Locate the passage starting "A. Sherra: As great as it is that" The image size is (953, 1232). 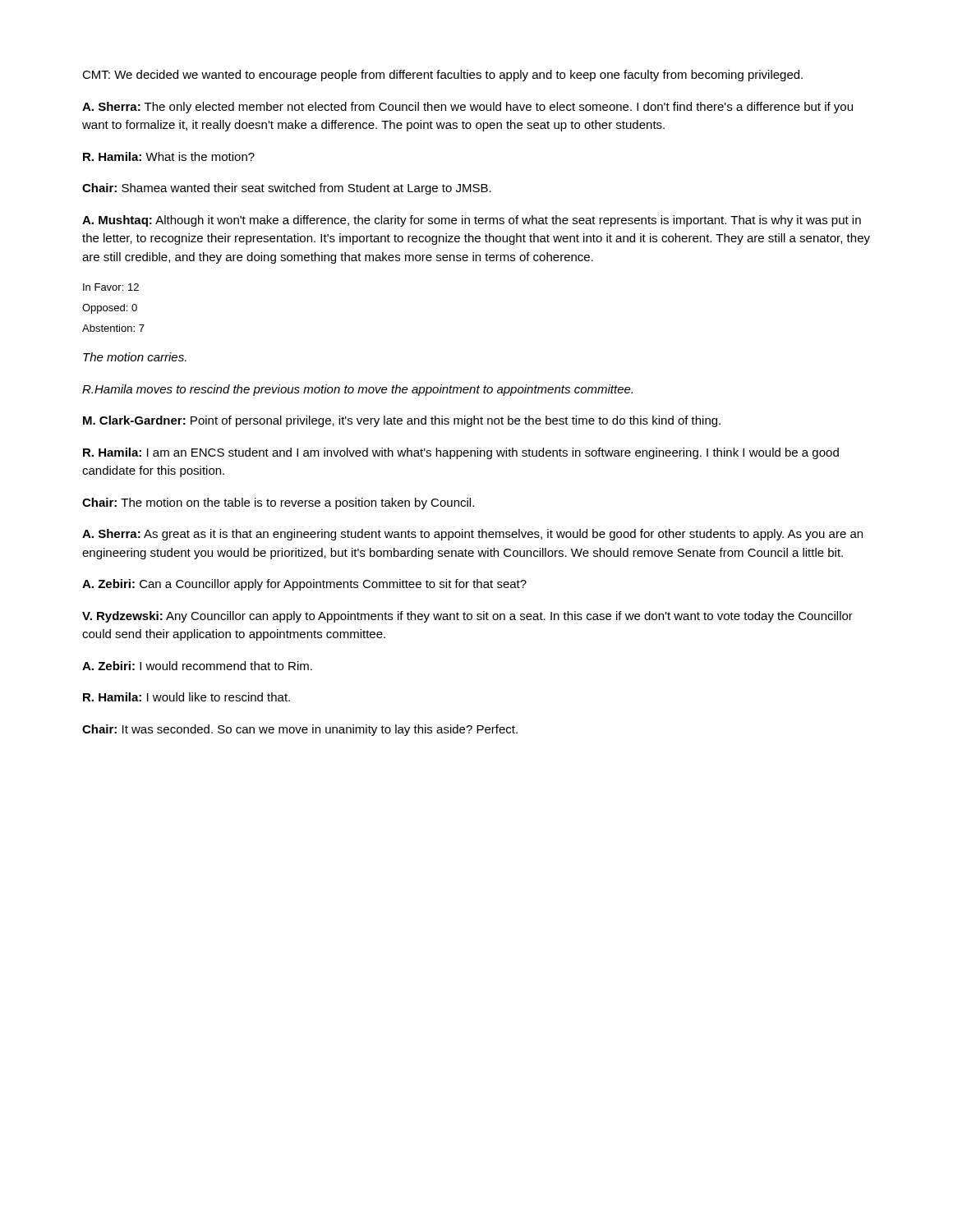pos(473,543)
